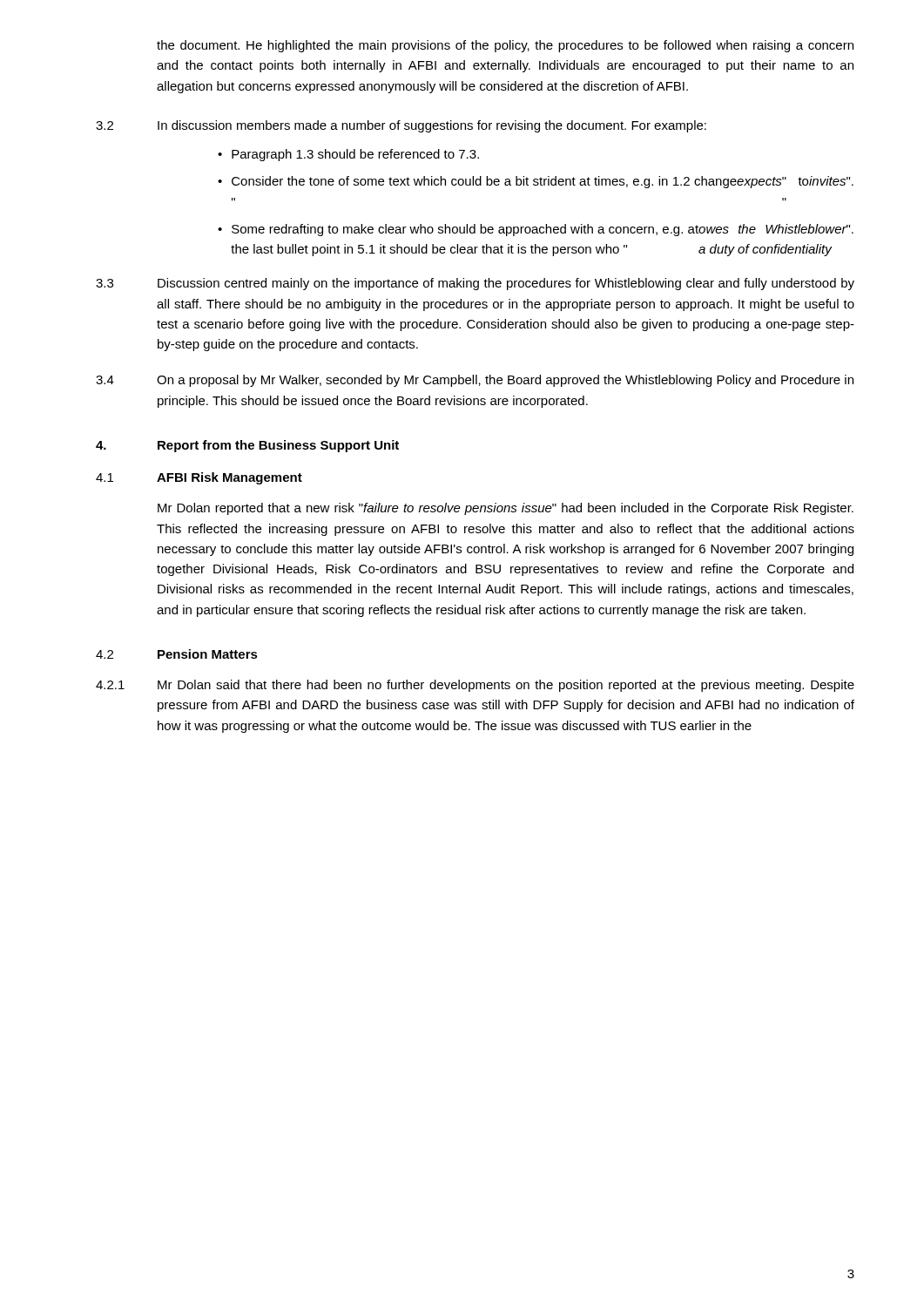The height and width of the screenshot is (1307, 924).
Task: Click on the text starting "4. Report from the Business Support Unit"
Action: point(247,446)
